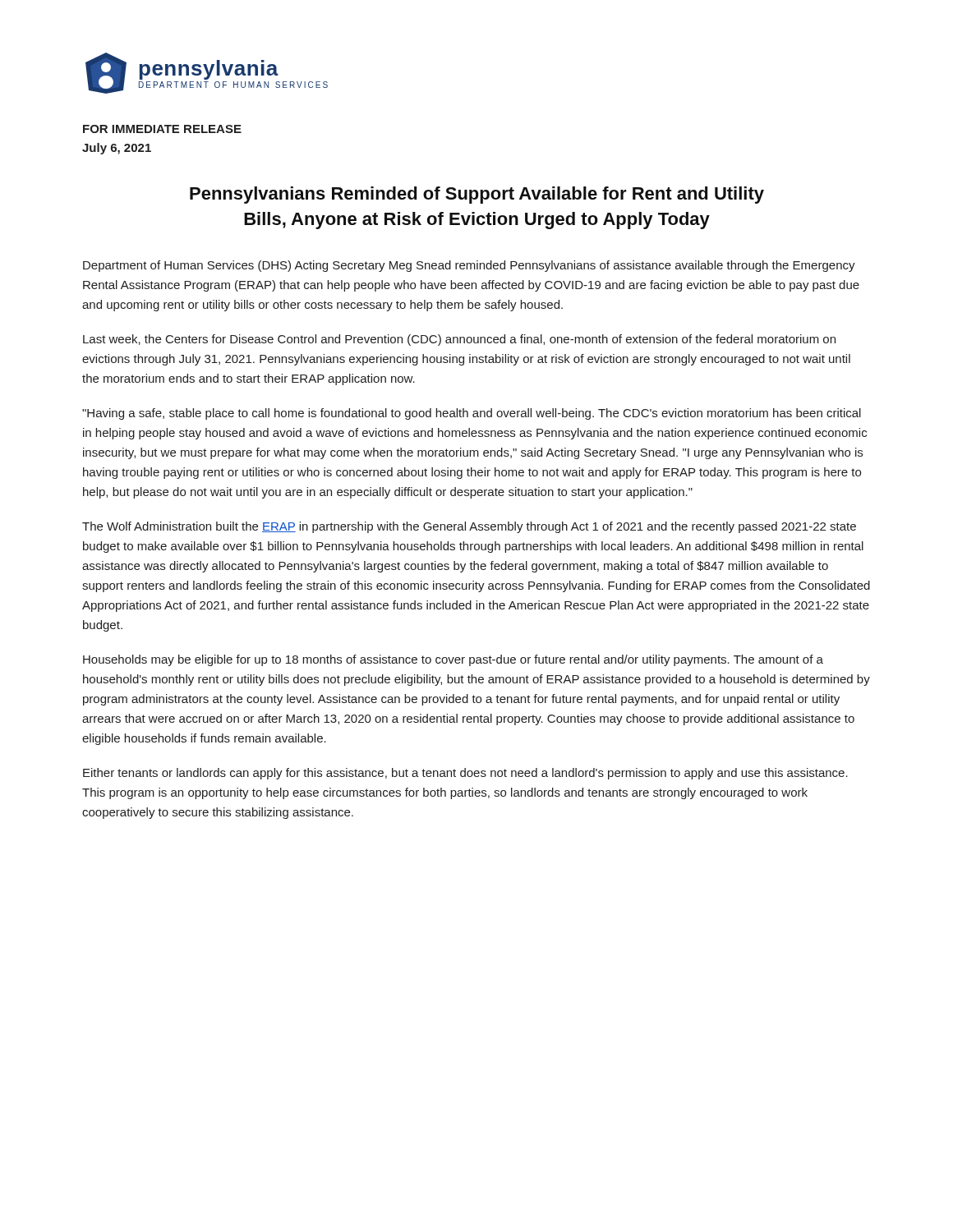Point to the title beginning "Pennsylvanians Reminded of Support Available for Rent and"
The image size is (953, 1232).
tap(476, 207)
